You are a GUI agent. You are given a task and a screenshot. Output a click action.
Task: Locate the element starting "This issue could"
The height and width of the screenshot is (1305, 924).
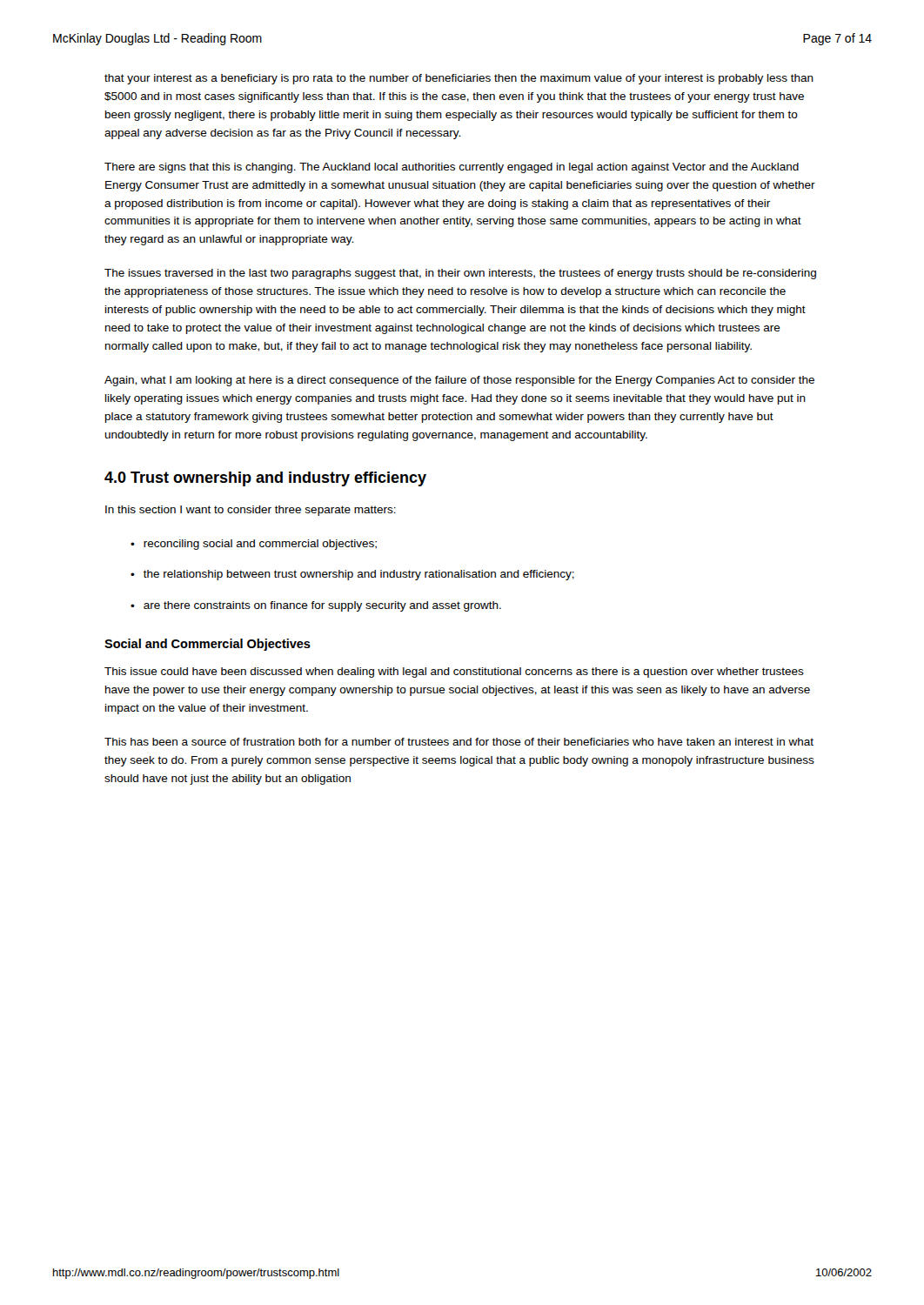click(457, 690)
